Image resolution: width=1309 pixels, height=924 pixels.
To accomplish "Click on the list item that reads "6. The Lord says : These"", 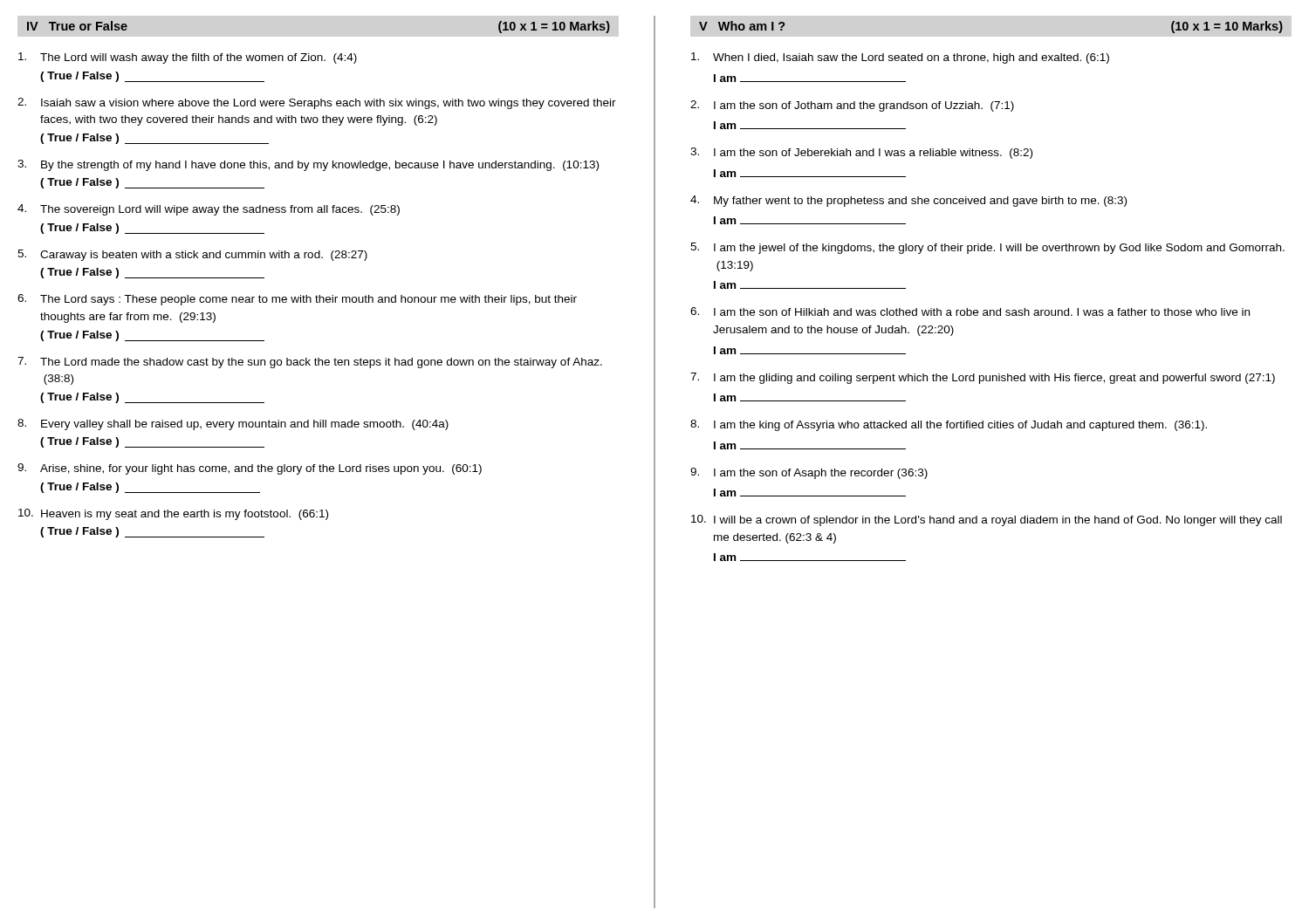I will point(297,300).
